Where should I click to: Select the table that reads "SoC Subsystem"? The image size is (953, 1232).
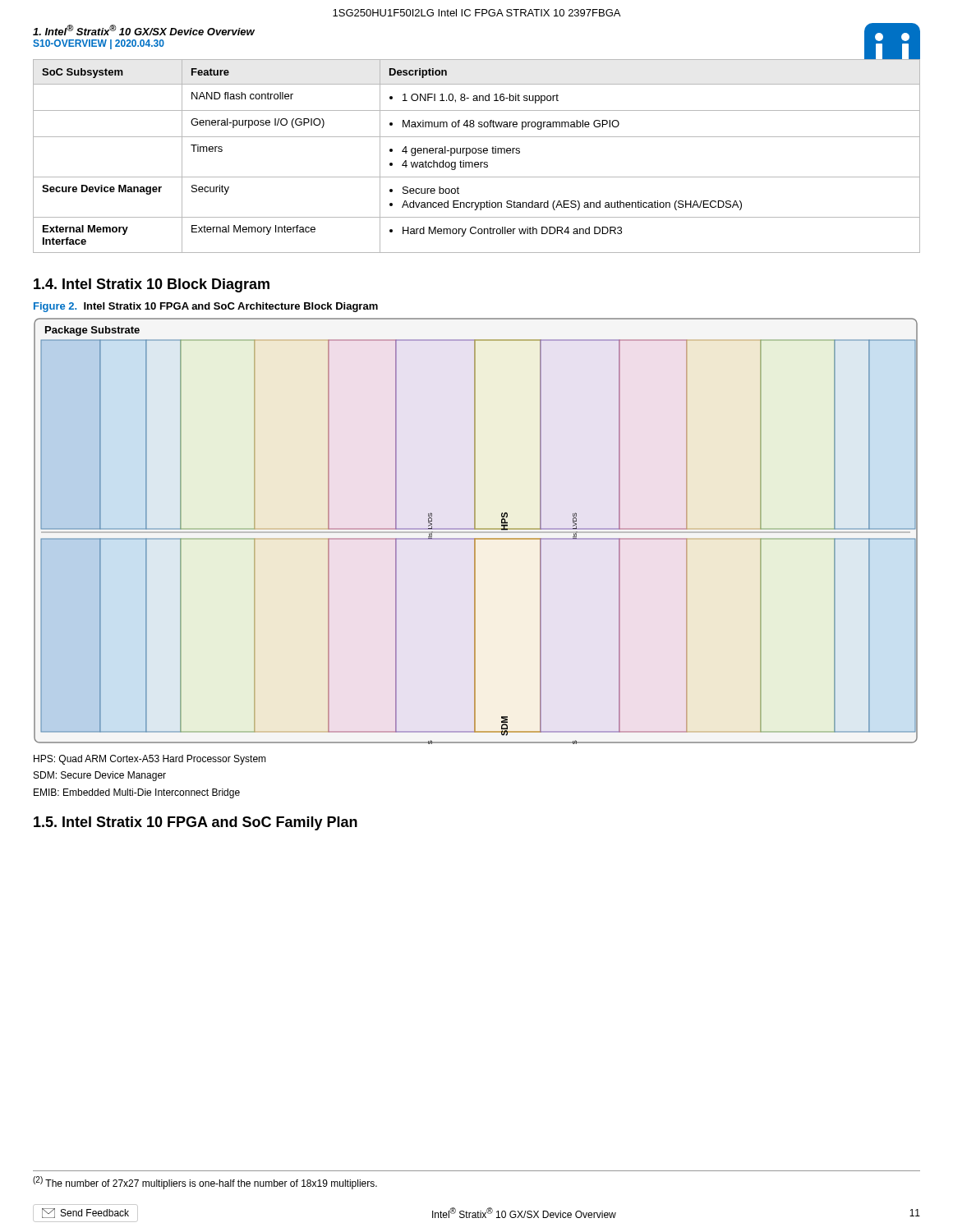pos(476,156)
